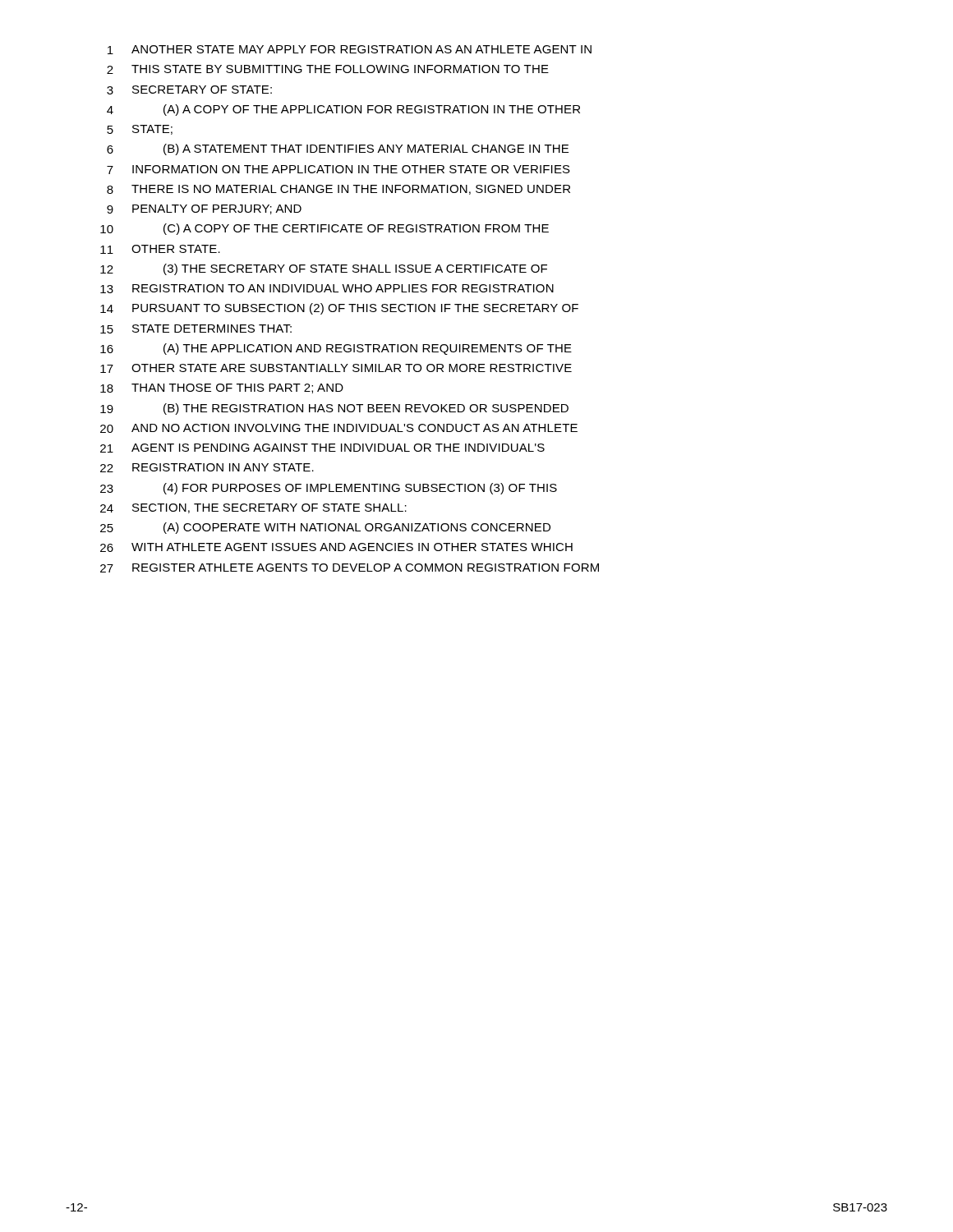Viewport: 953px width, 1232px height.
Task: Find the region starting "5 STATE;"
Action: [140, 130]
